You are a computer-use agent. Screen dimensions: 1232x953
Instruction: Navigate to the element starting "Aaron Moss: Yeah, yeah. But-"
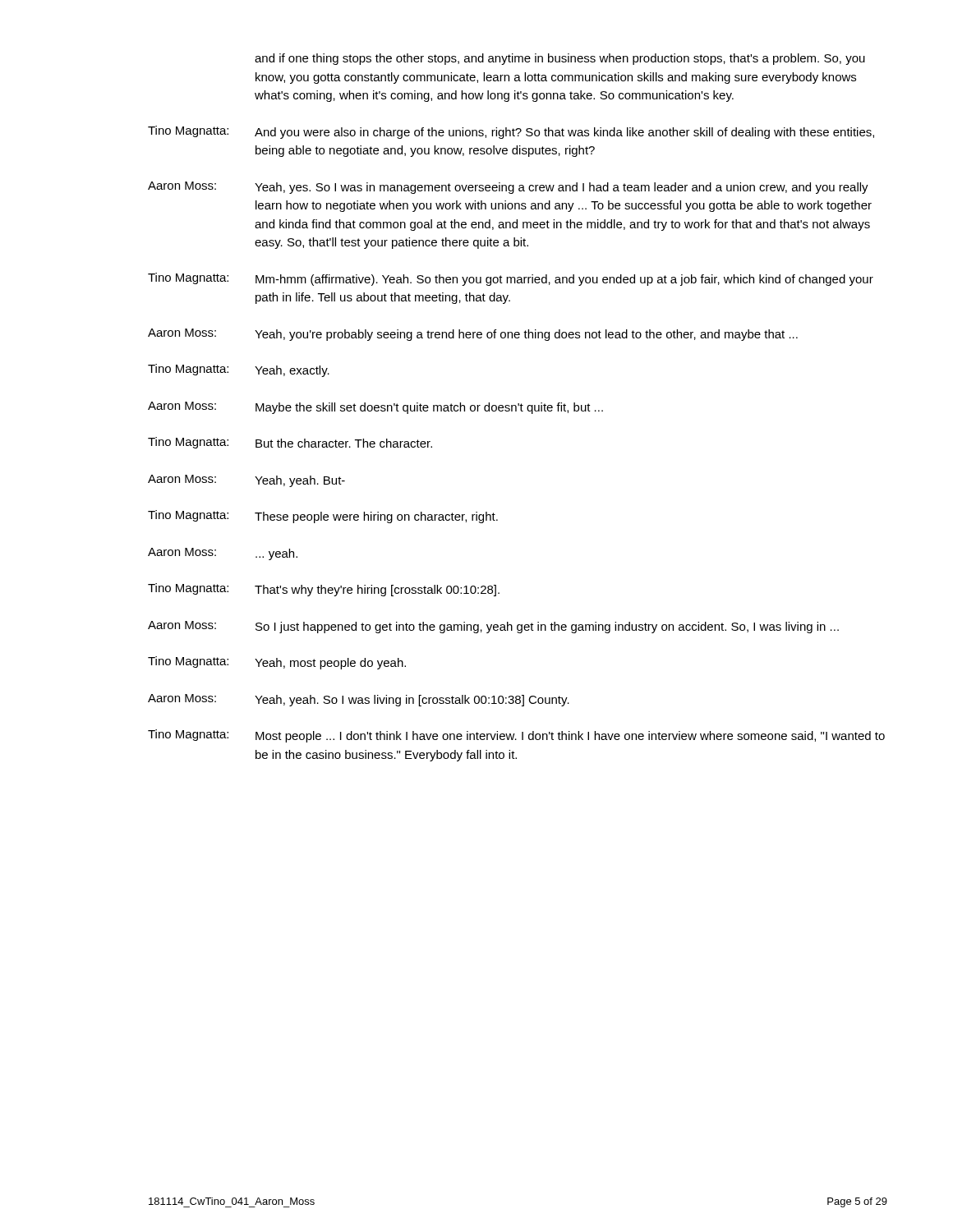coord(175,481)
